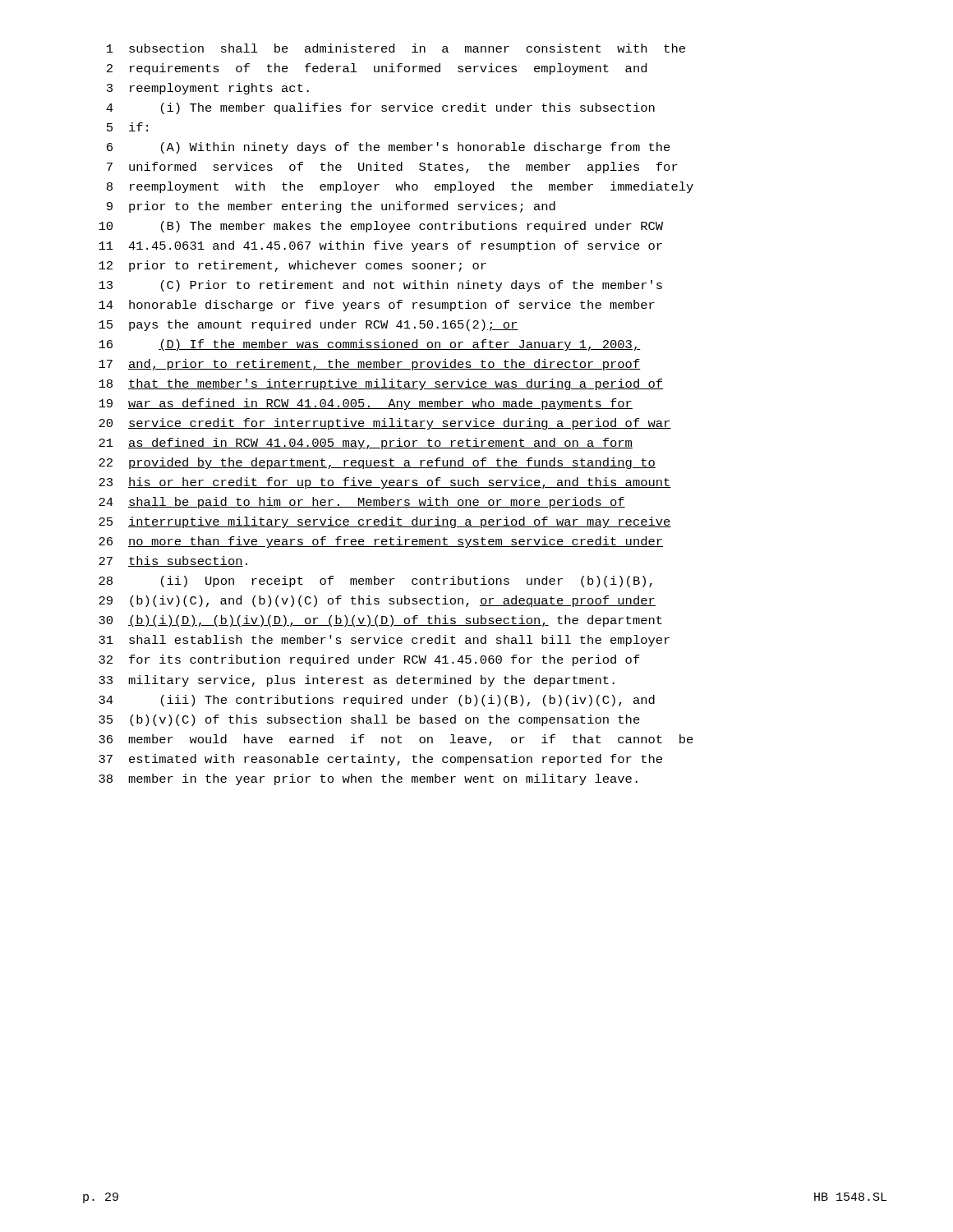The image size is (953, 1232).
Task: Select the region starting "1subsection shall be administered in a manner consistent"
Action: [x=485, y=49]
